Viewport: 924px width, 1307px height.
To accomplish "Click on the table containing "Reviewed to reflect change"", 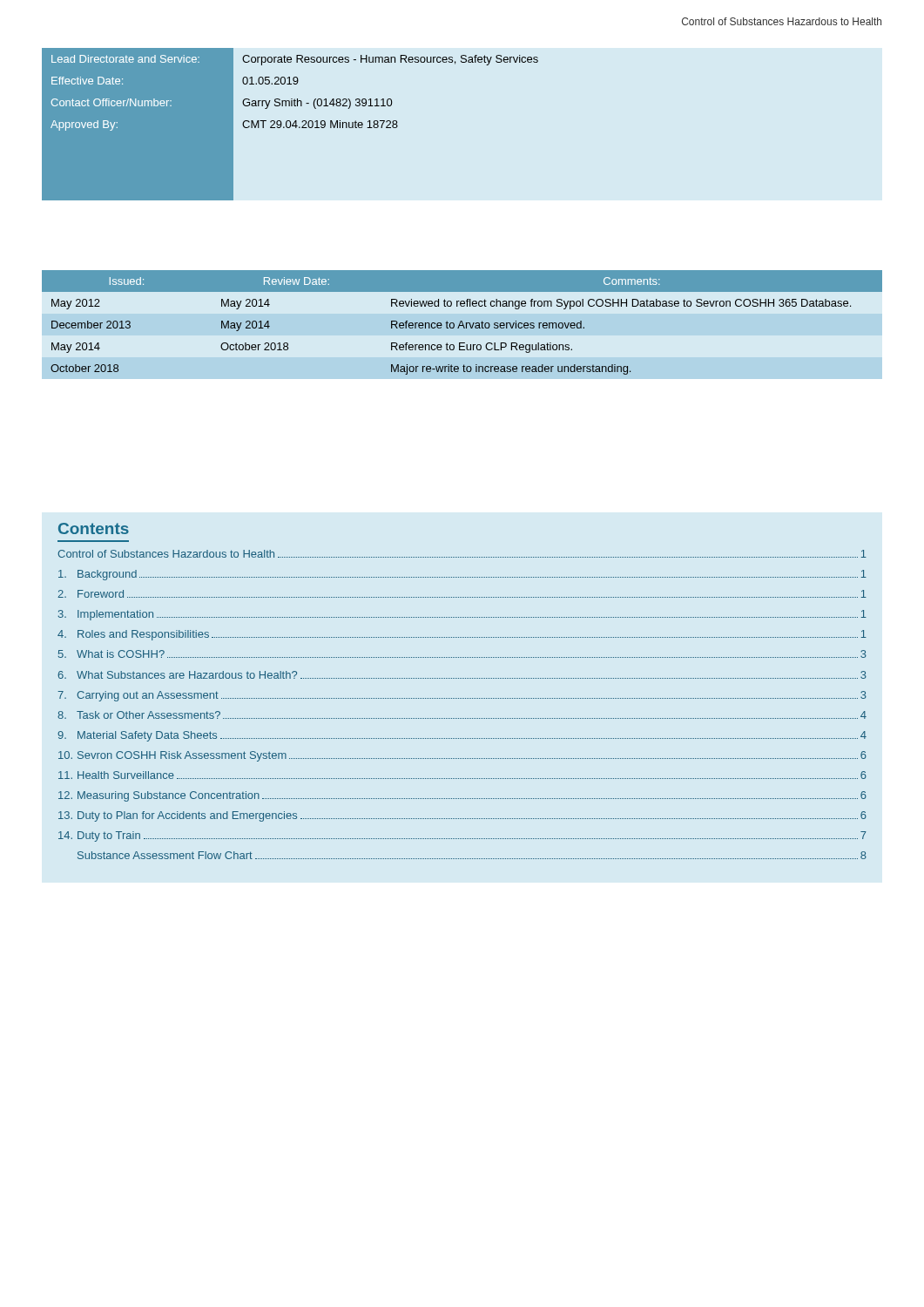I will pos(462,325).
